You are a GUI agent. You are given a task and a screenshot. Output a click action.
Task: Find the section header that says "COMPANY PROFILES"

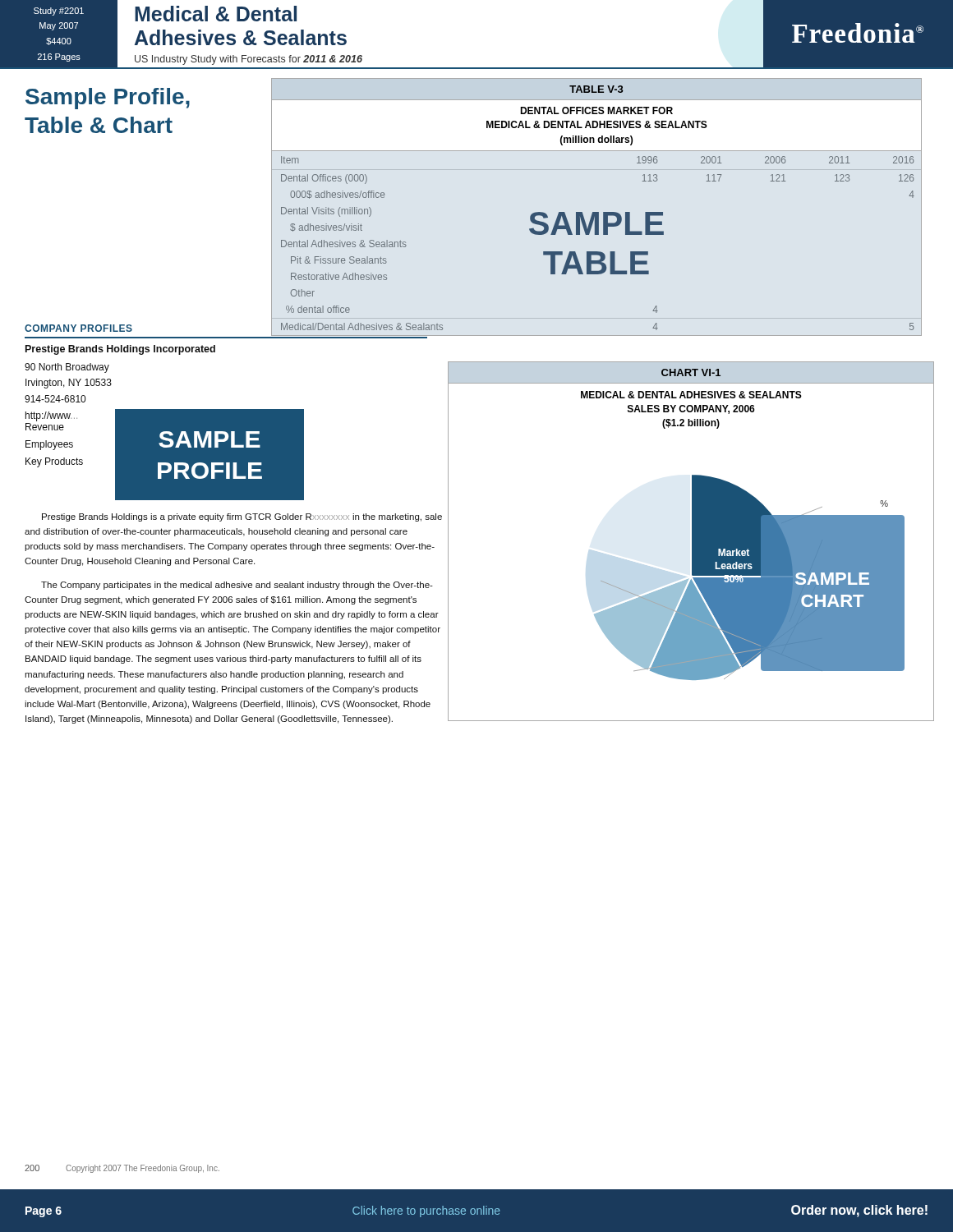click(x=226, y=331)
